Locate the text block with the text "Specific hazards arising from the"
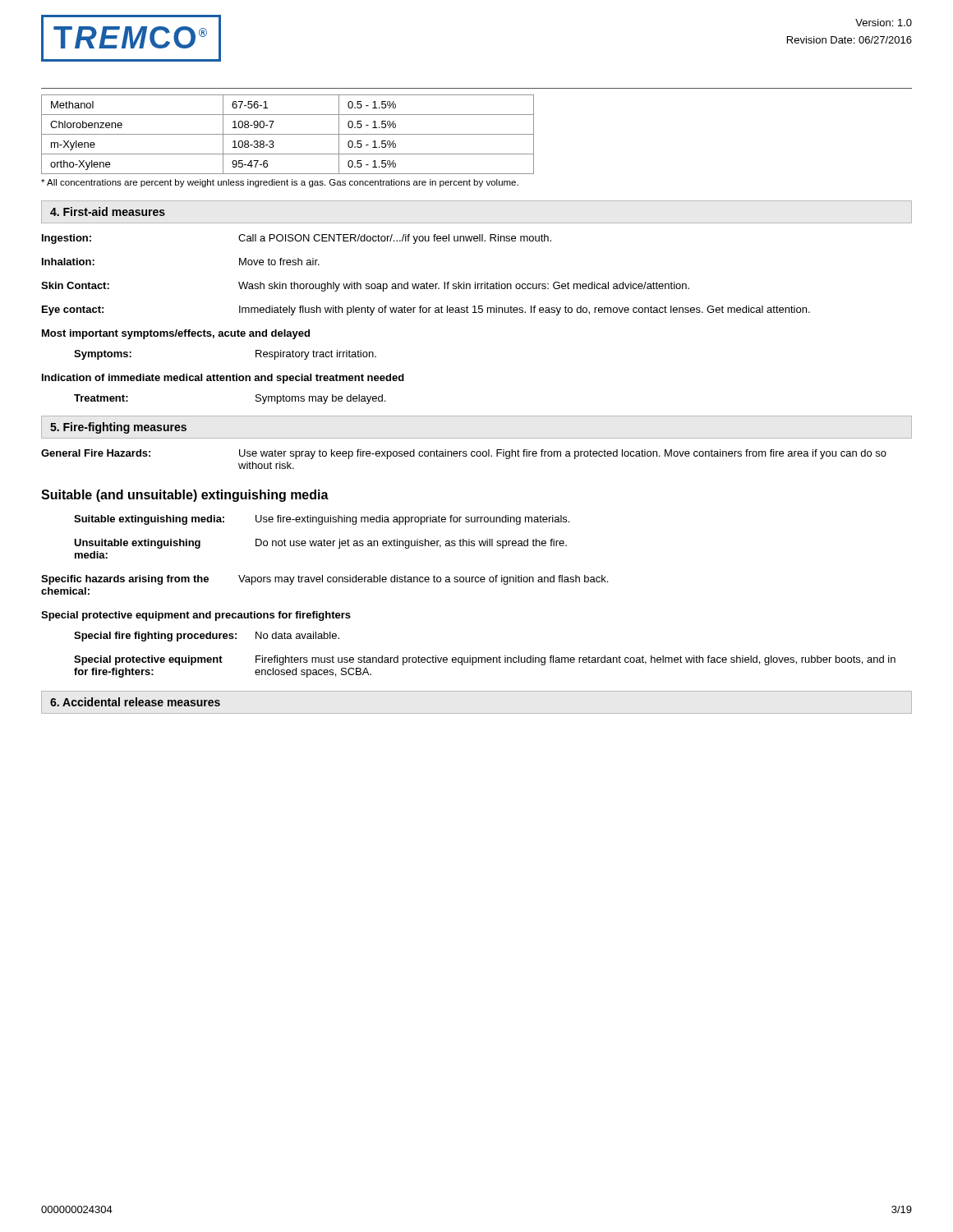 pos(476,585)
